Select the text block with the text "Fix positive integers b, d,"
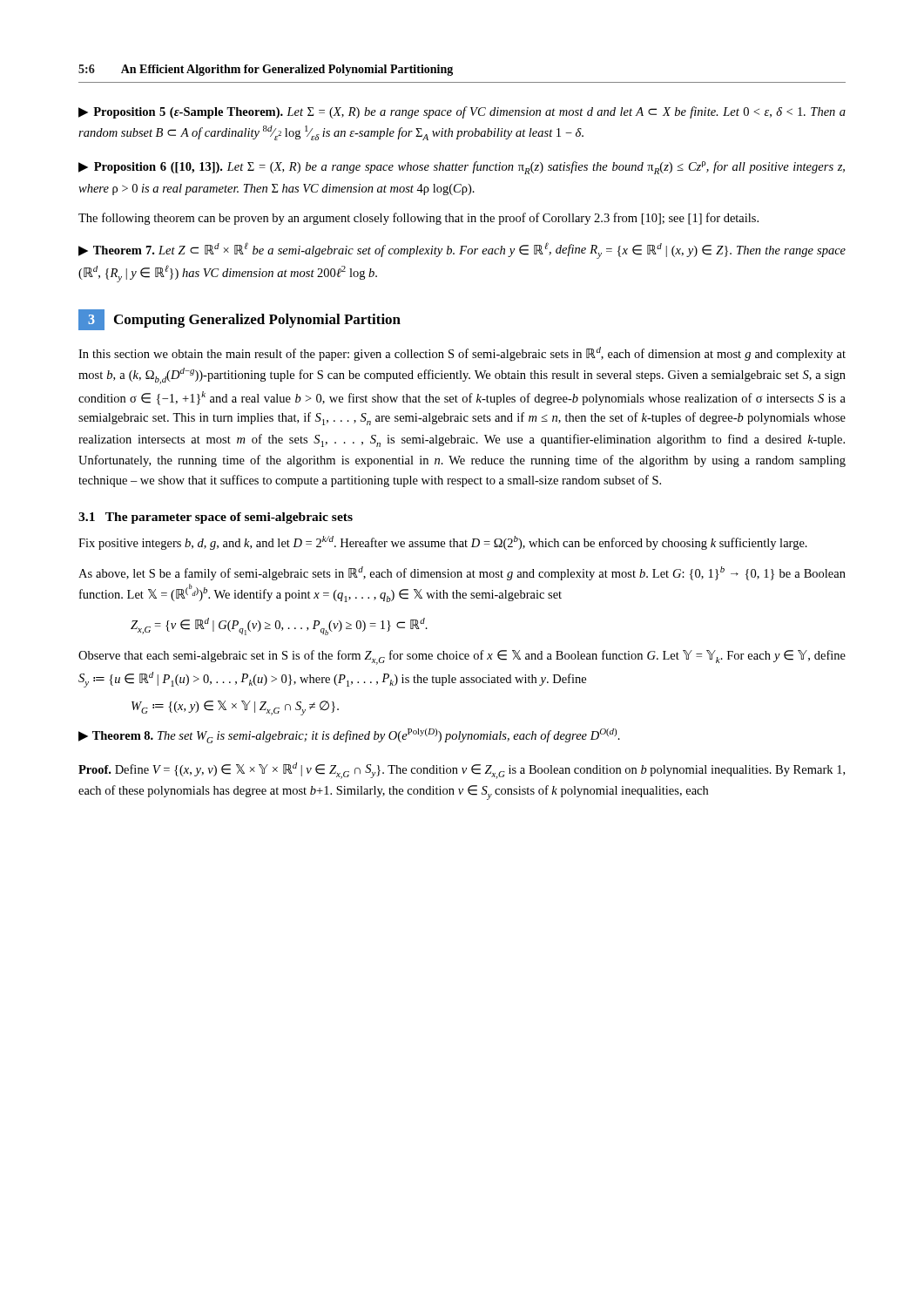This screenshot has height=1307, width=924. coord(443,542)
